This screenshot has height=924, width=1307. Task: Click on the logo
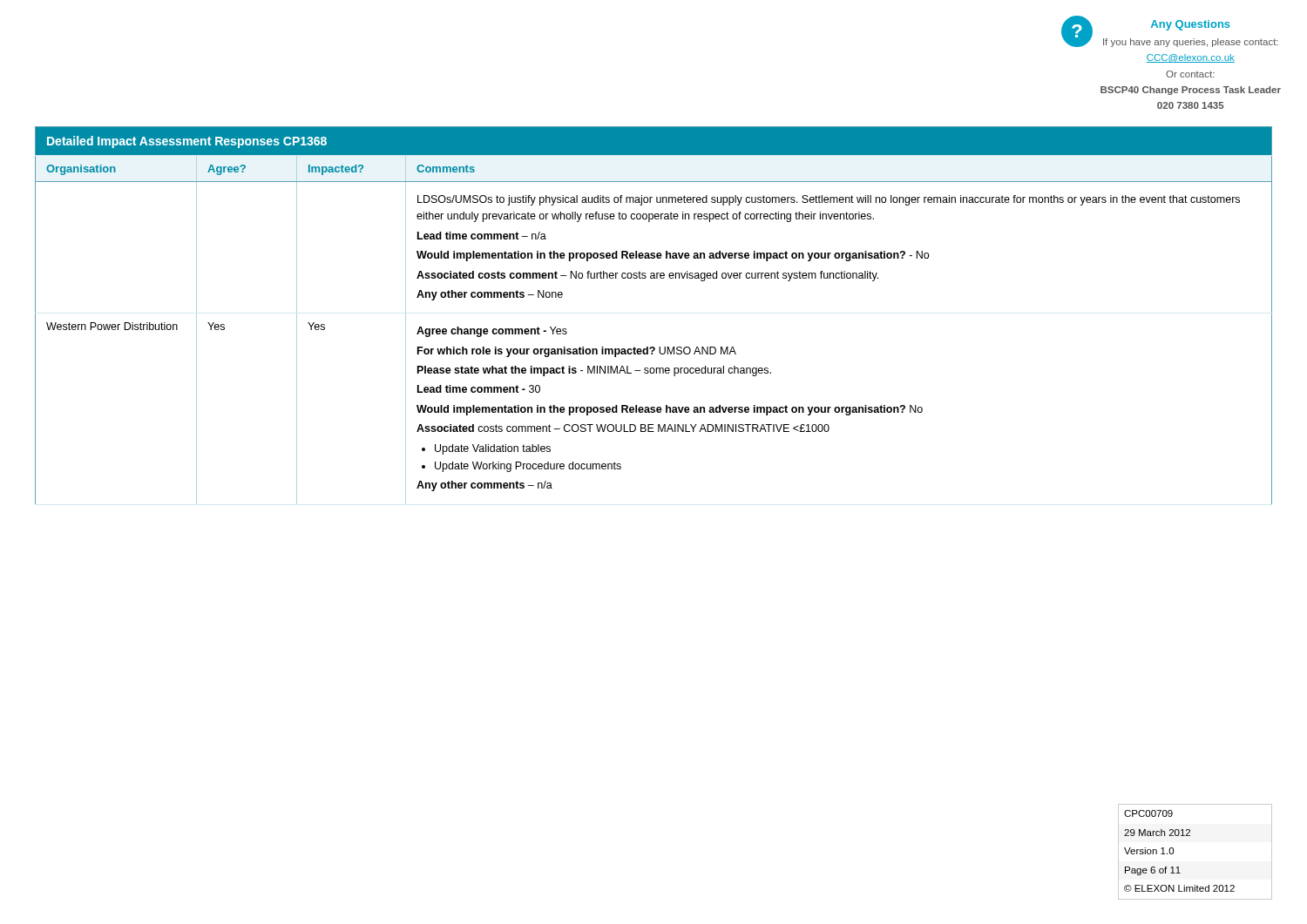pos(1077,33)
